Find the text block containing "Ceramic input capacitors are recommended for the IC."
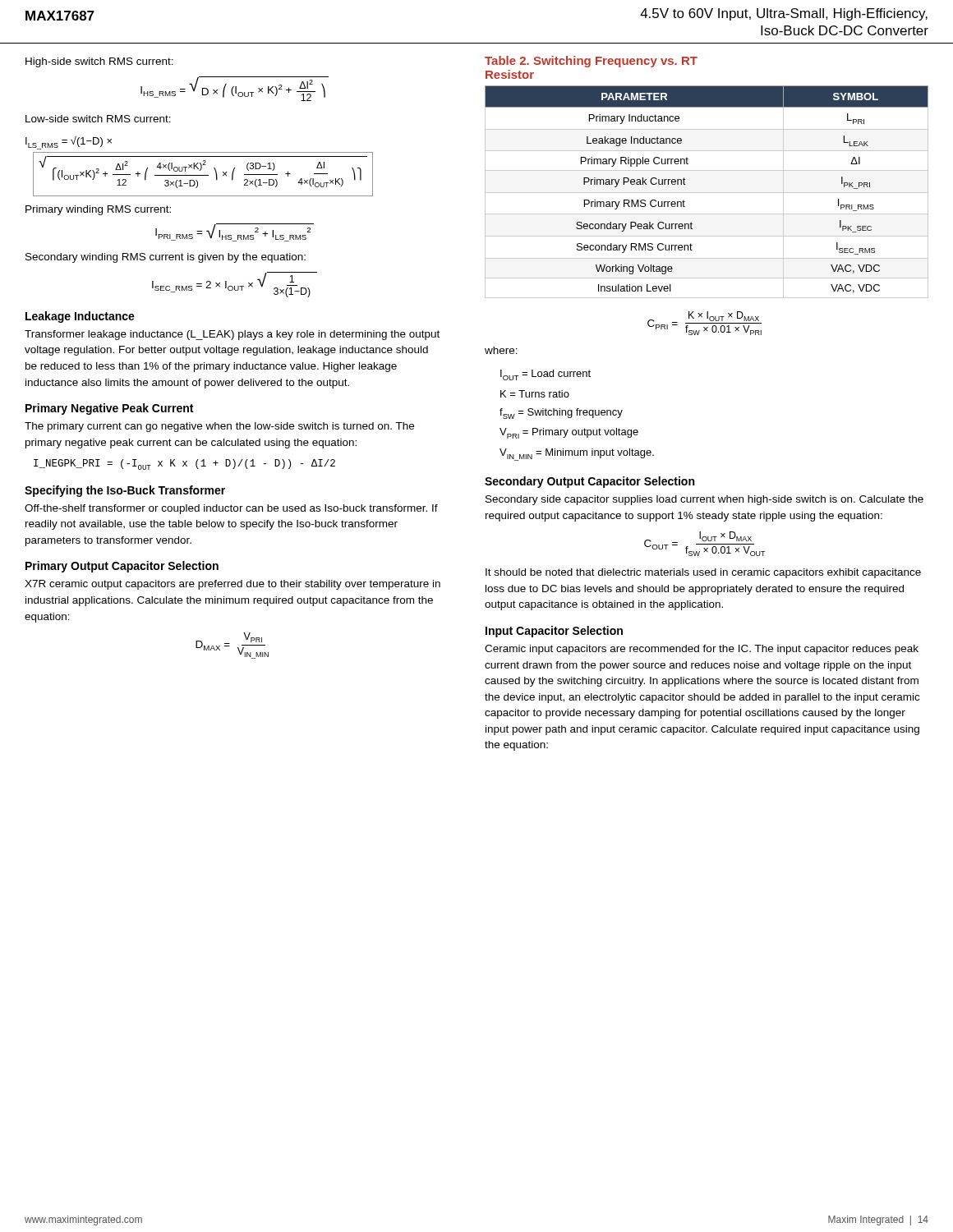 pyautogui.click(x=707, y=697)
